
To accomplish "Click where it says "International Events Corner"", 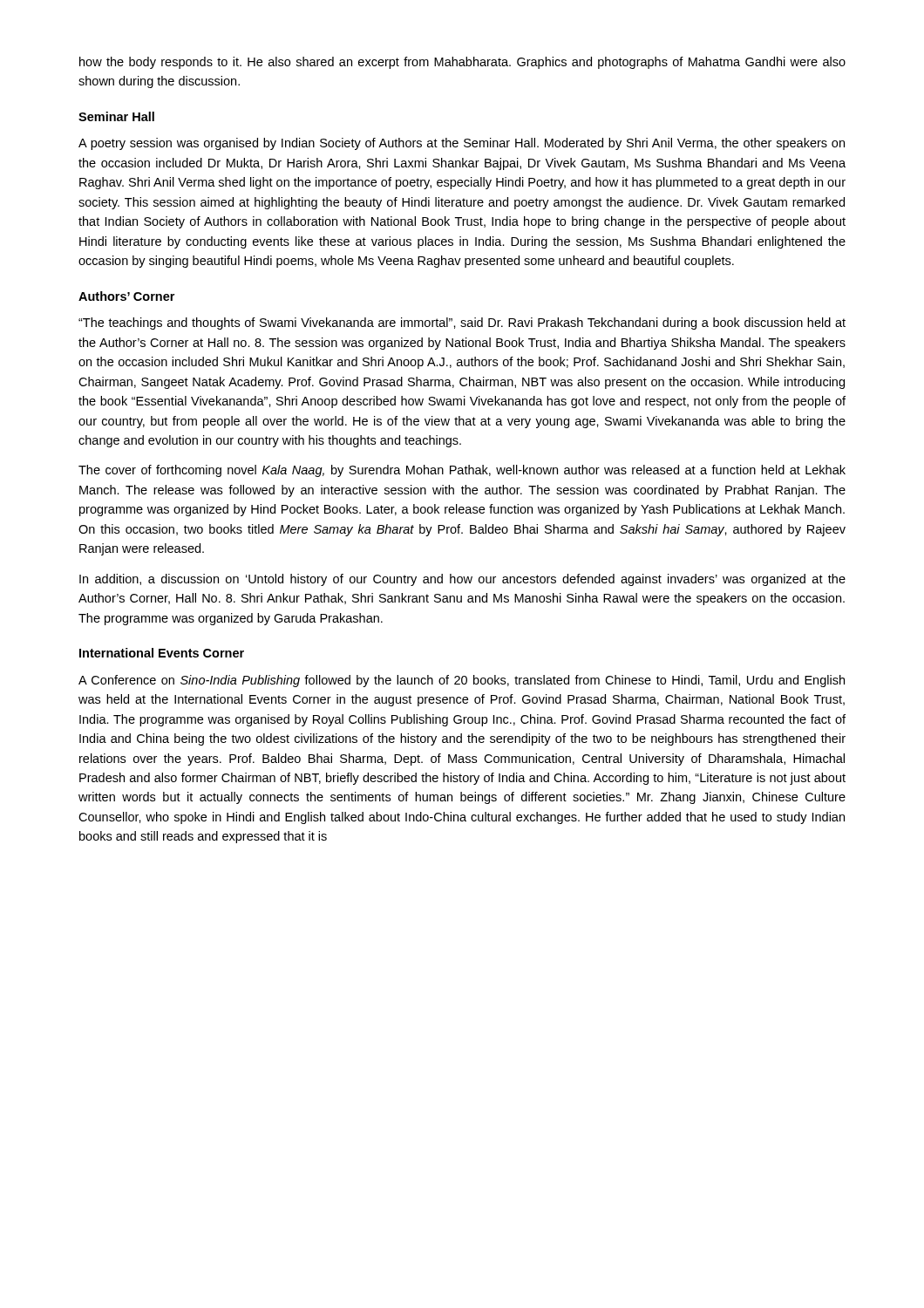I will (161, 653).
